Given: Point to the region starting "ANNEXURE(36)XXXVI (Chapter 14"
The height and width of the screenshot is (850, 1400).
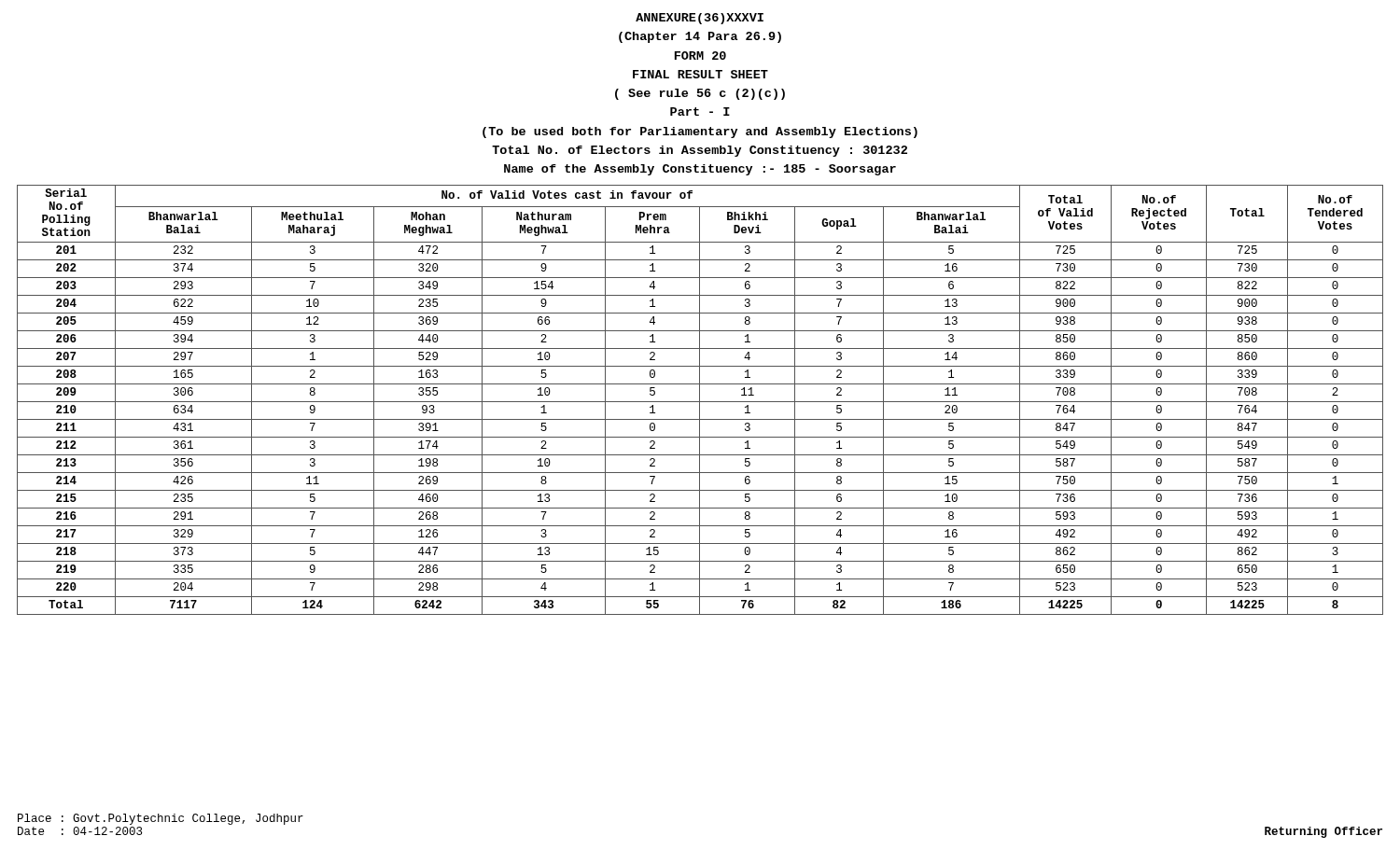Looking at the screenshot, I should point(700,94).
